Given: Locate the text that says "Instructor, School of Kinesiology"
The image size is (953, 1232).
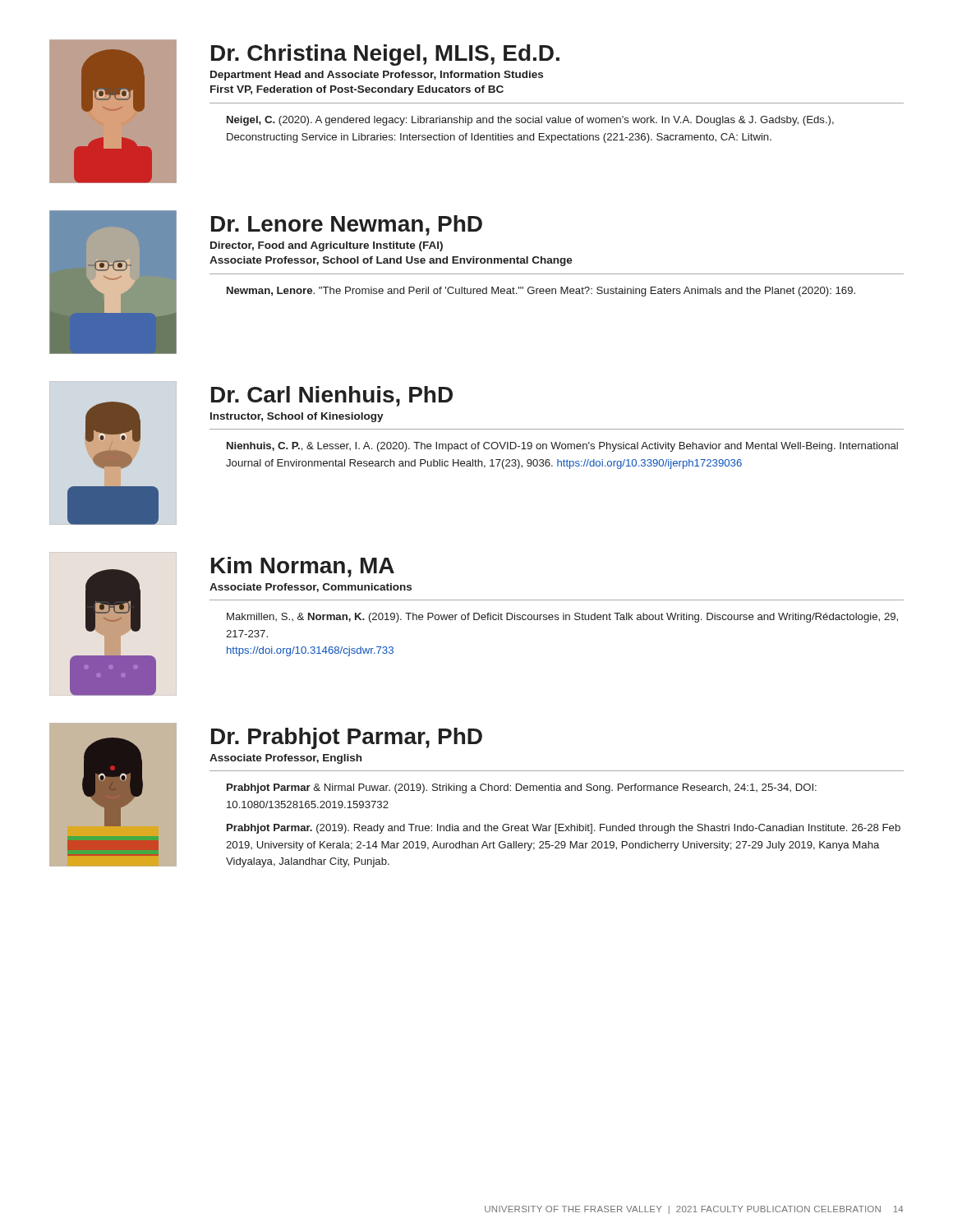Looking at the screenshot, I should (x=297, y=417).
